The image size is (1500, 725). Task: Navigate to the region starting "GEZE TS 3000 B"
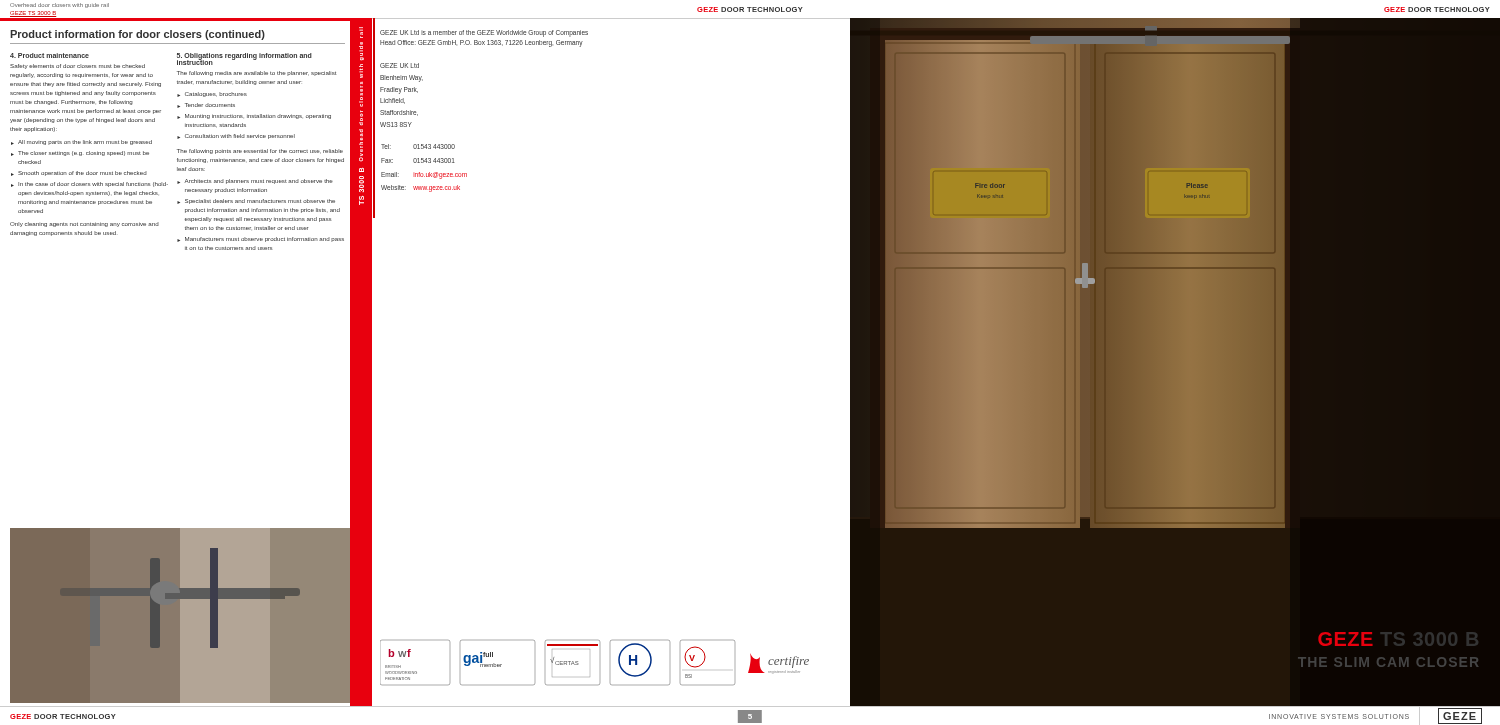(x=1346, y=639)
